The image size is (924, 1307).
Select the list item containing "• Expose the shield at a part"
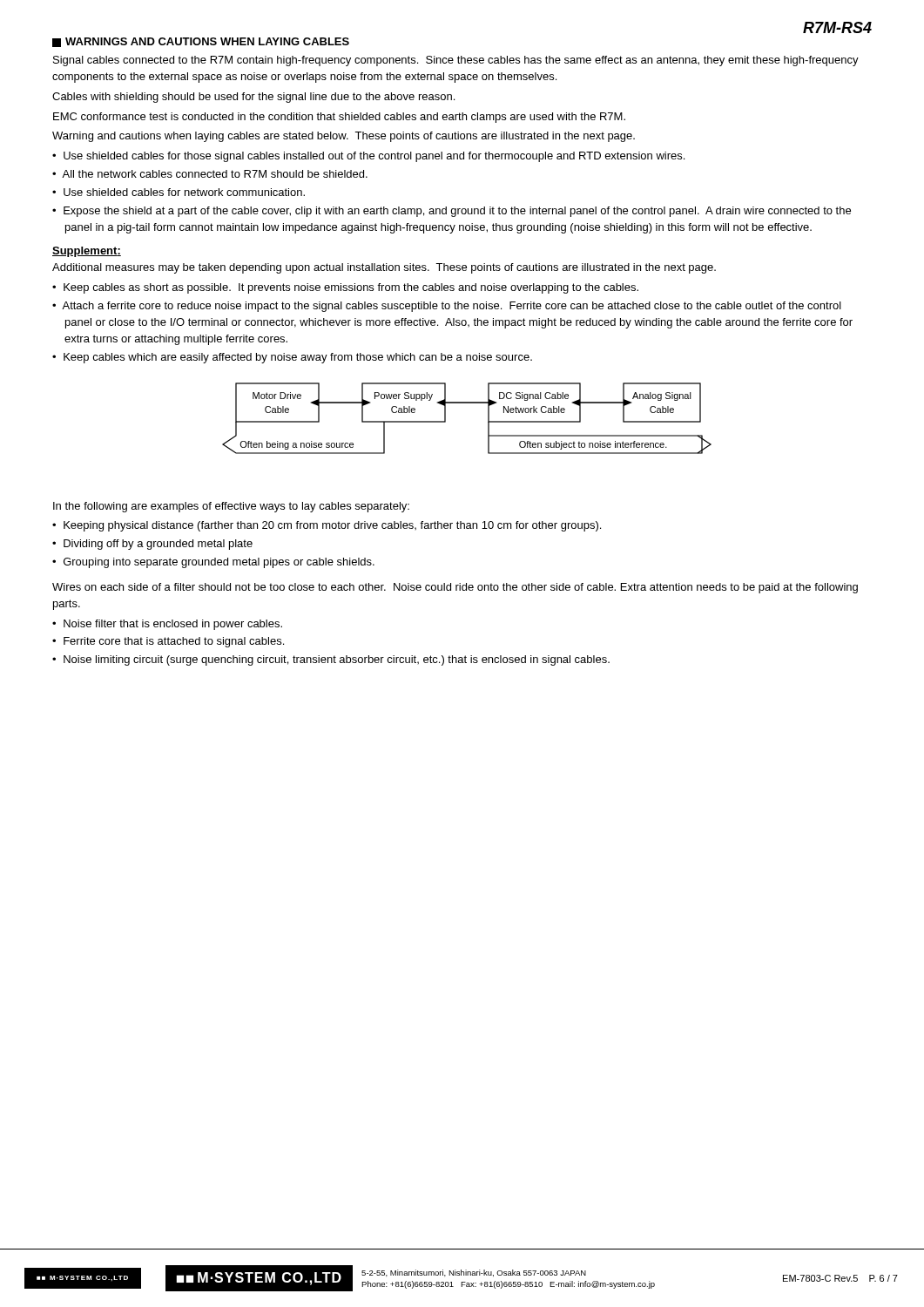point(458,218)
